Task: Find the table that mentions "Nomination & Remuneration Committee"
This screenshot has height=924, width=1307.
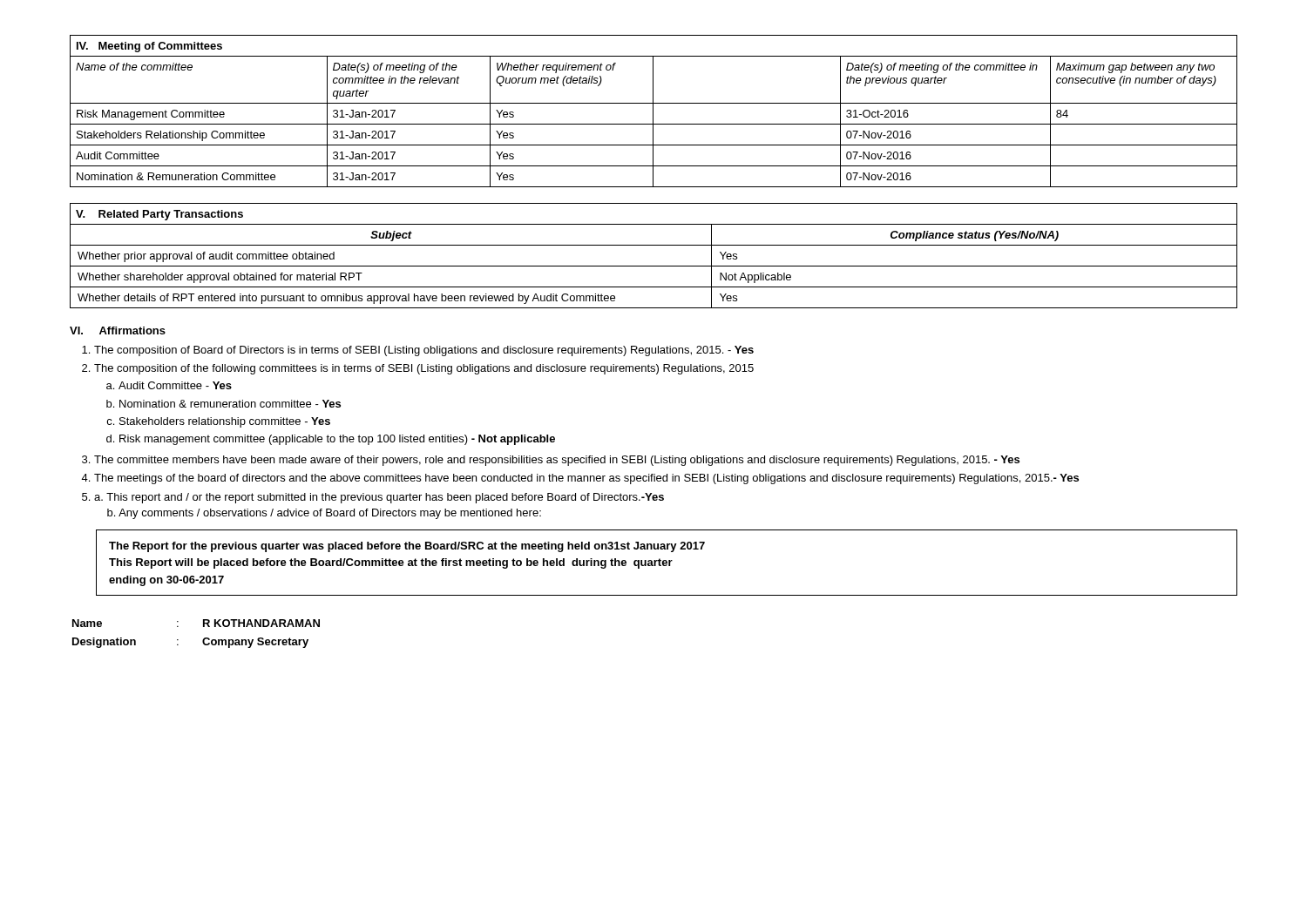Action: point(654,111)
